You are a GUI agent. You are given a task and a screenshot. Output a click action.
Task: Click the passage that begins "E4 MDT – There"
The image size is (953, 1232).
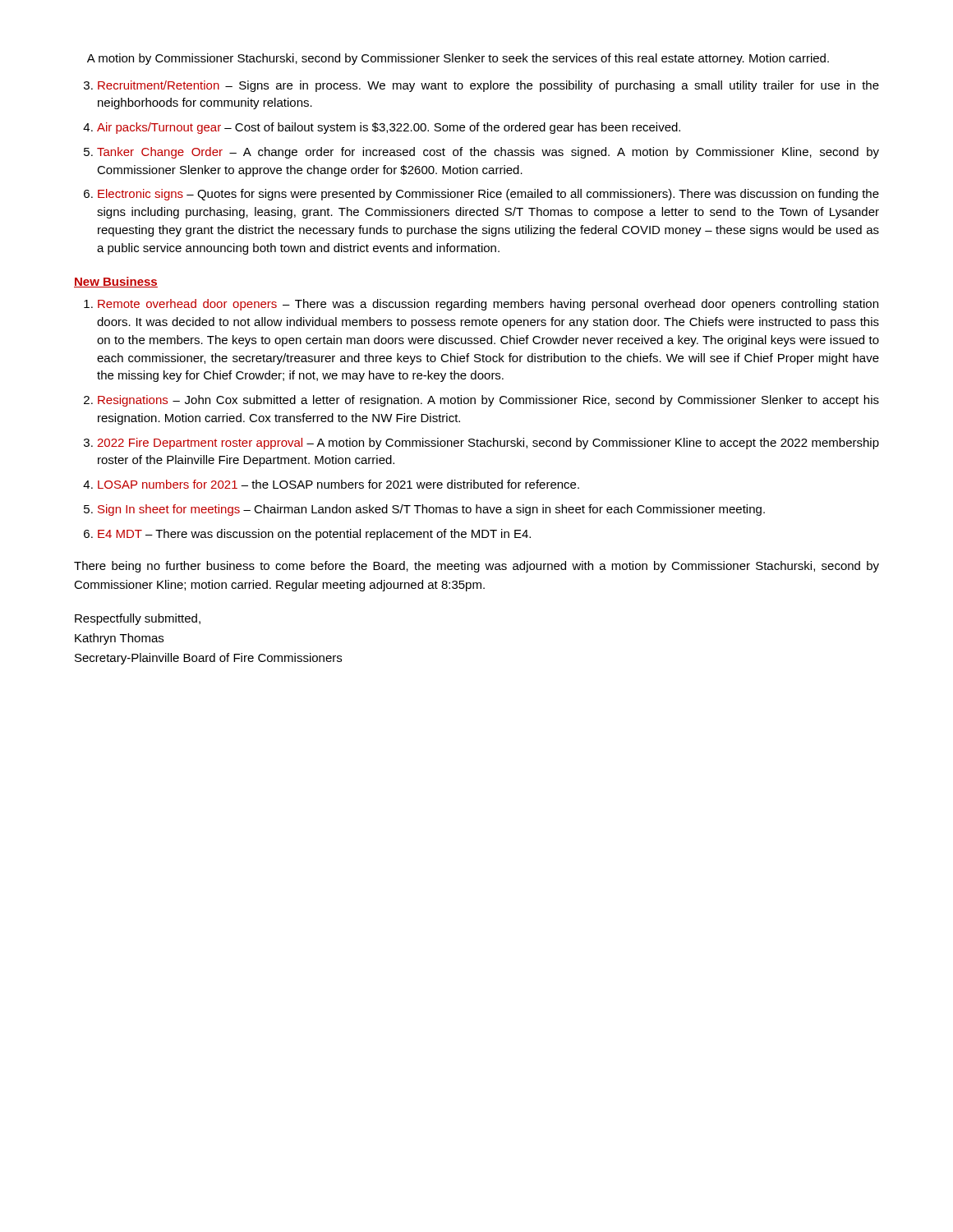(314, 533)
